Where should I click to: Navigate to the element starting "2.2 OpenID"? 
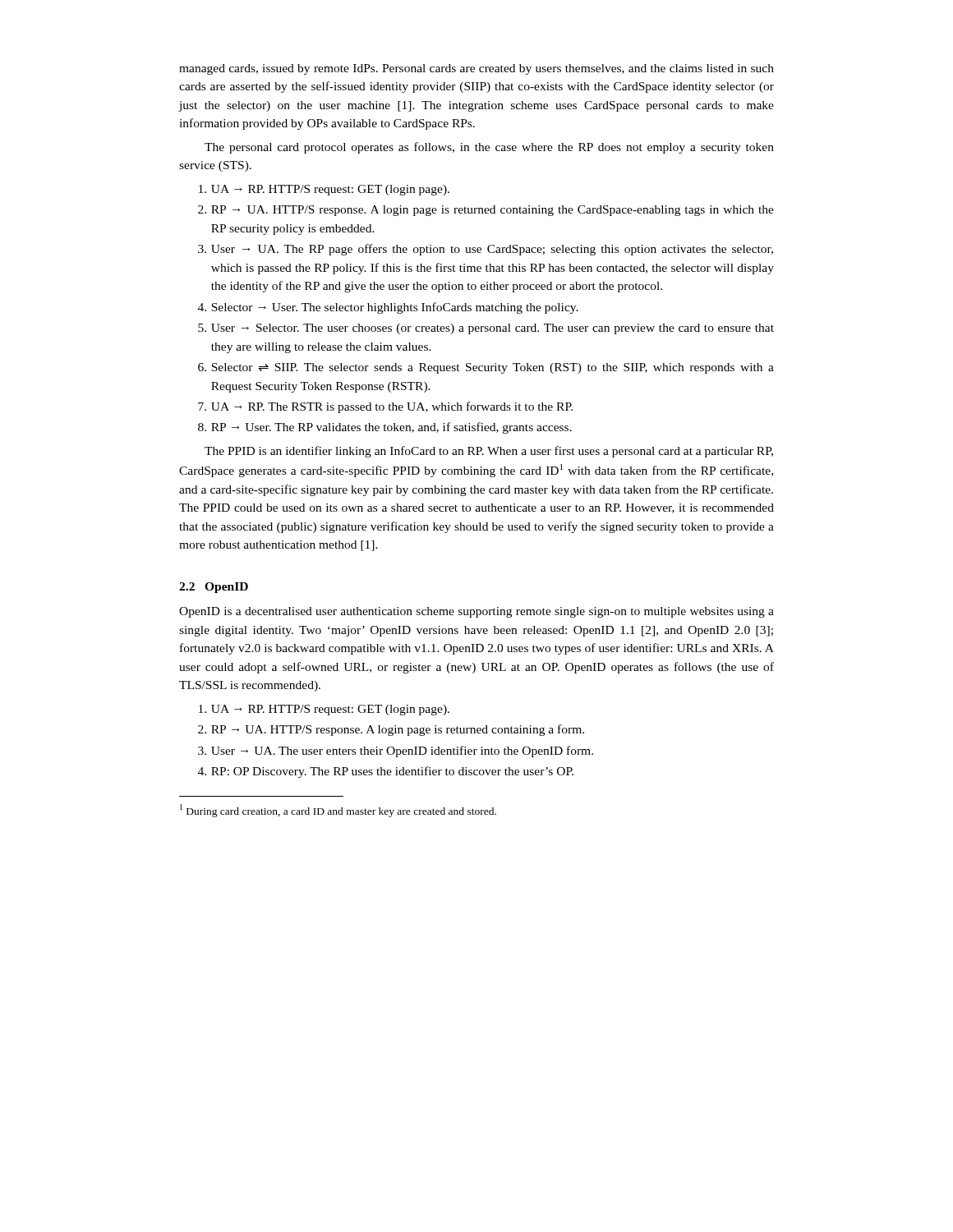[x=214, y=586]
